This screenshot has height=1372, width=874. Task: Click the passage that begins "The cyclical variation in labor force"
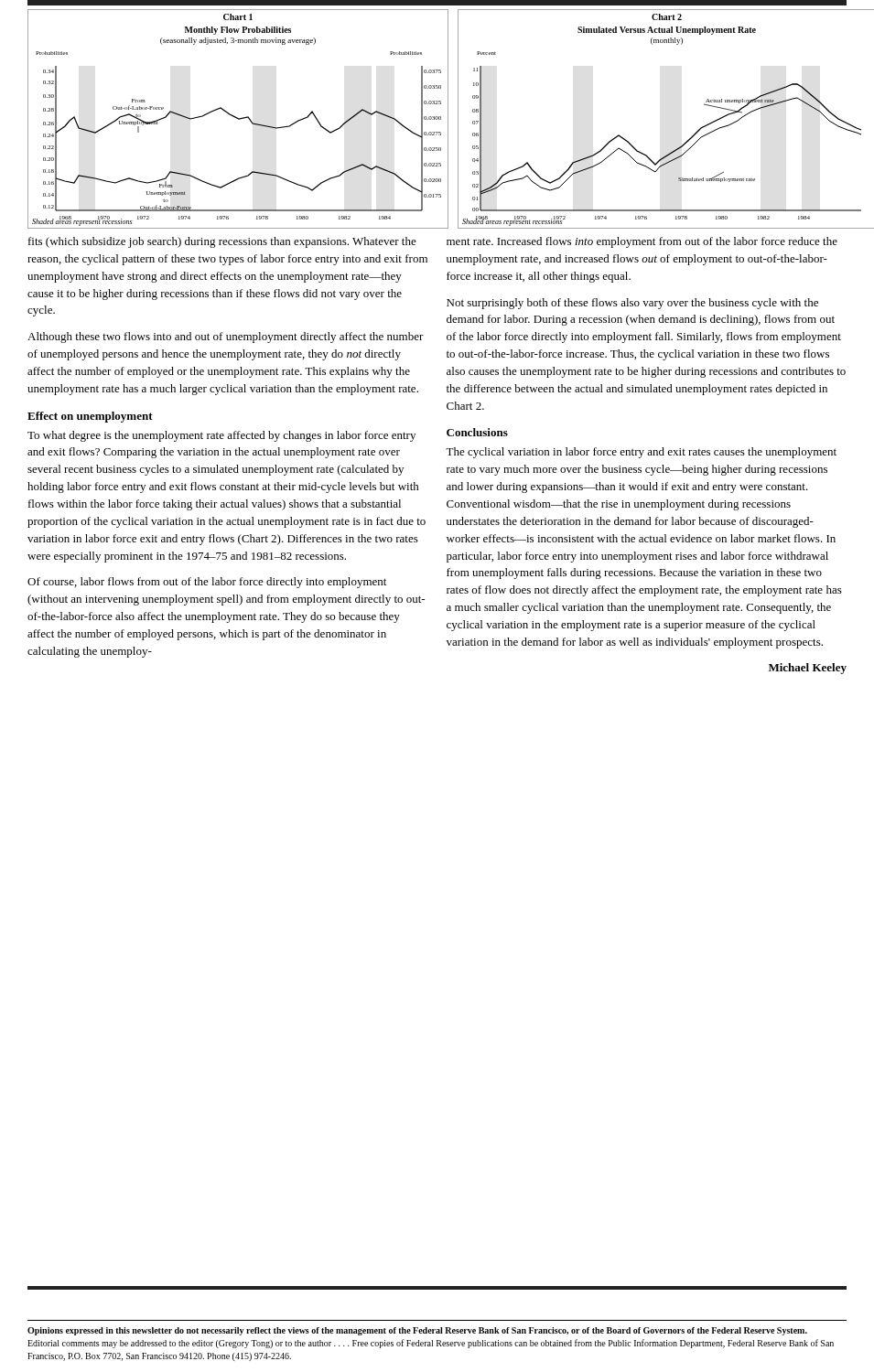pyautogui.click(x=646, y=547)
